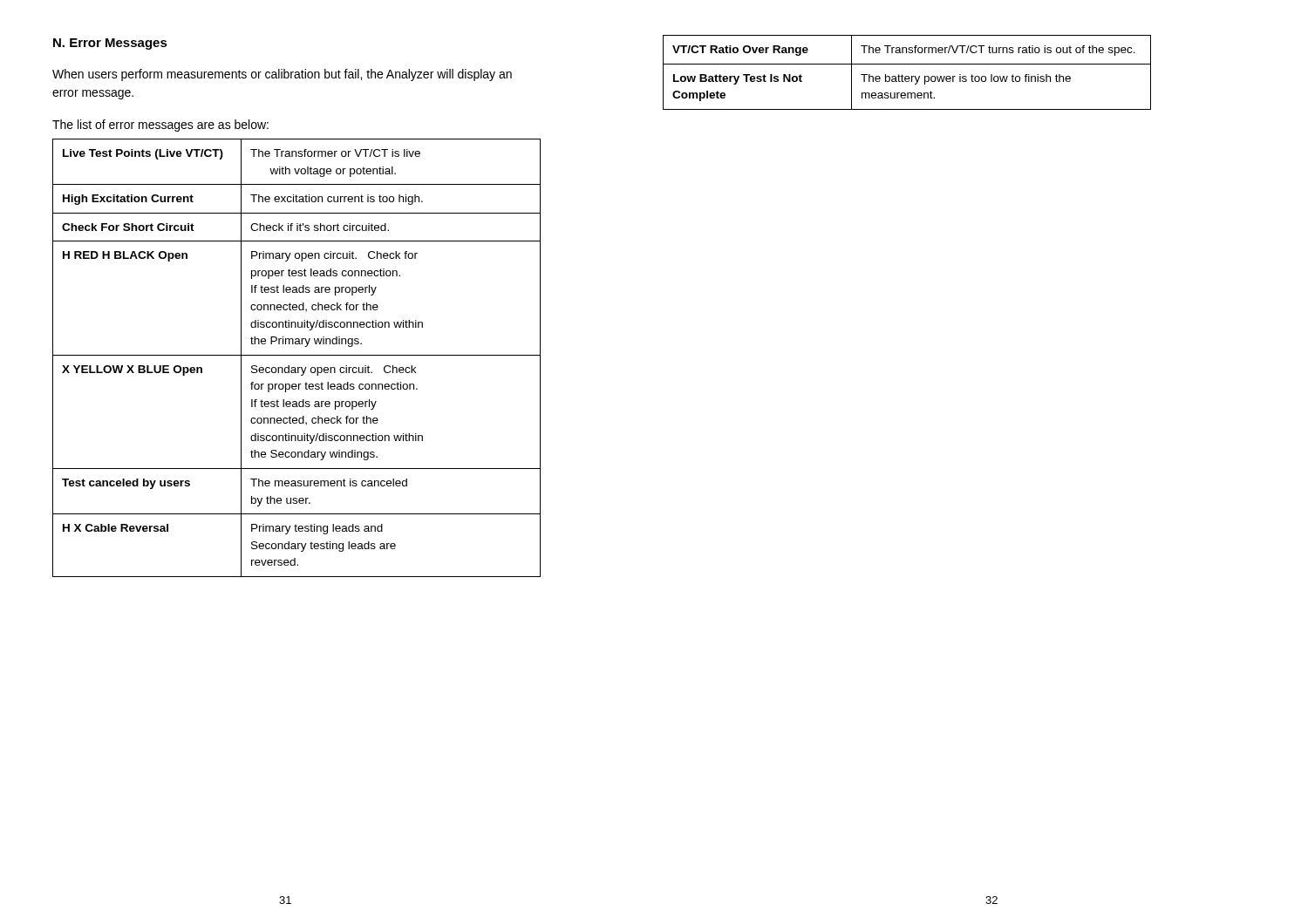
Task: Find "N. Error Messages" on this page
Action: pyautogui.click(x=110, y=42)
